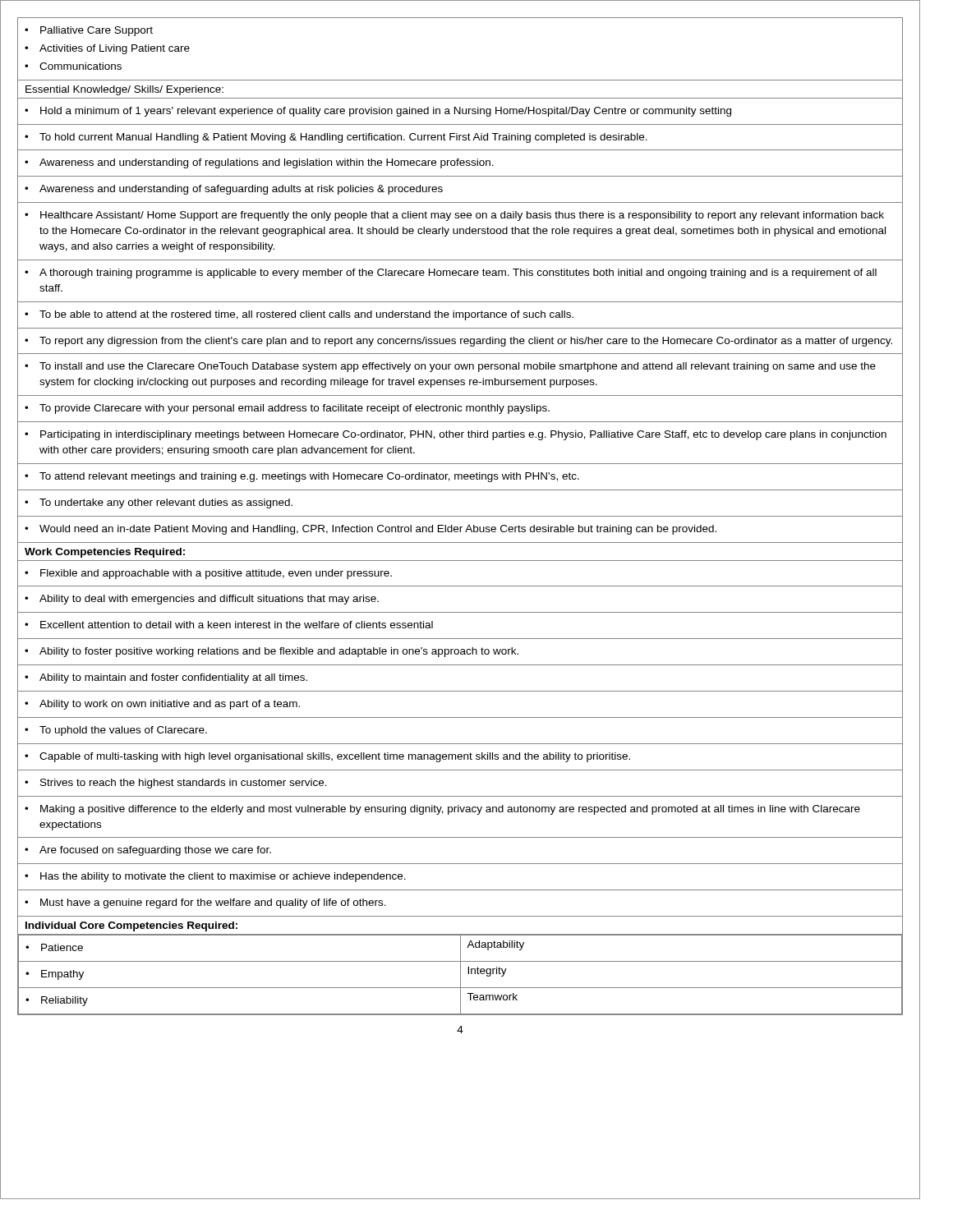Find the block on this page that starts "• To install and use the"
The width and height of the screenshot is (953, 1232).
460,375
